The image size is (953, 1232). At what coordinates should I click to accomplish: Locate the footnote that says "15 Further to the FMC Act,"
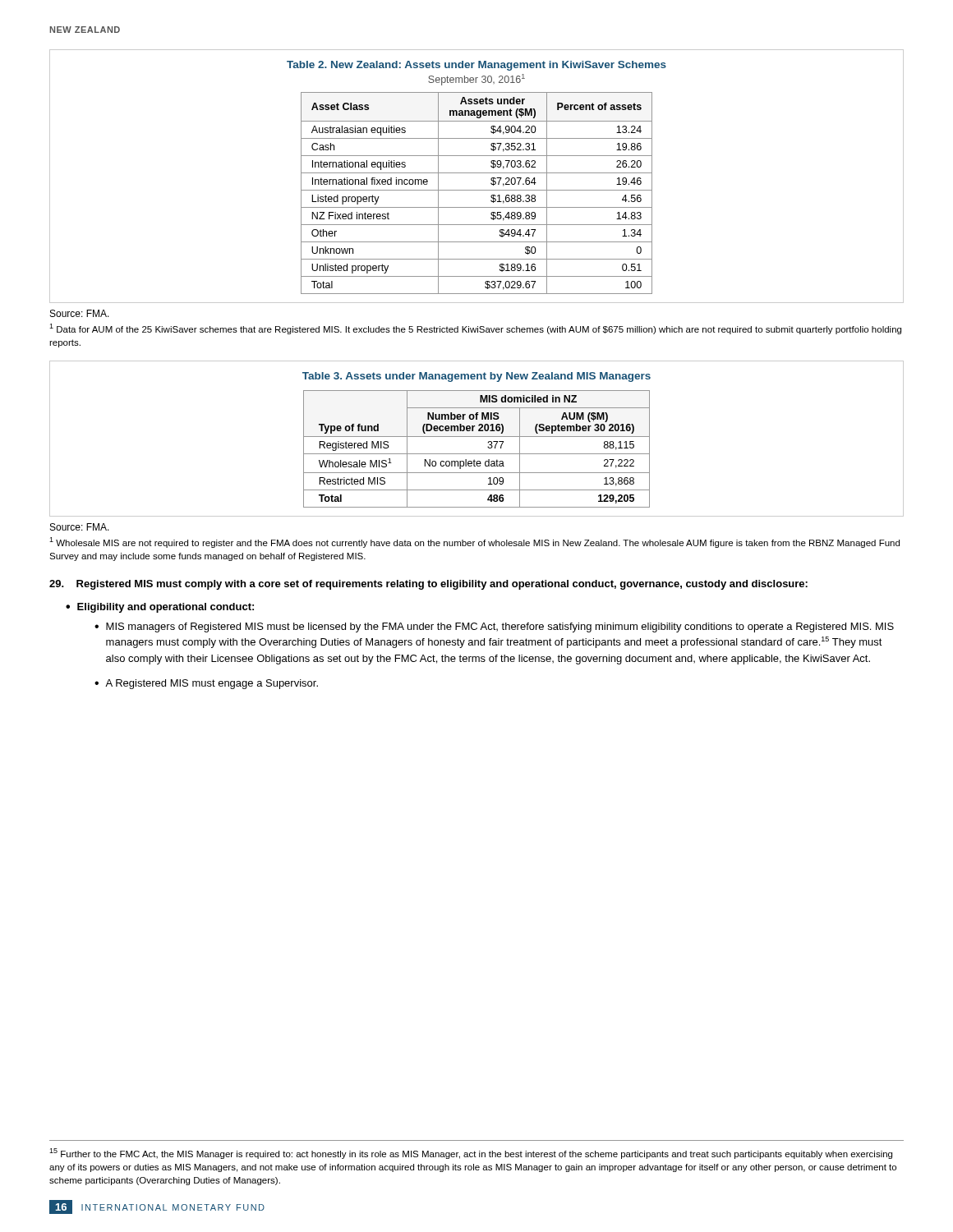[x=473, y=1166]
